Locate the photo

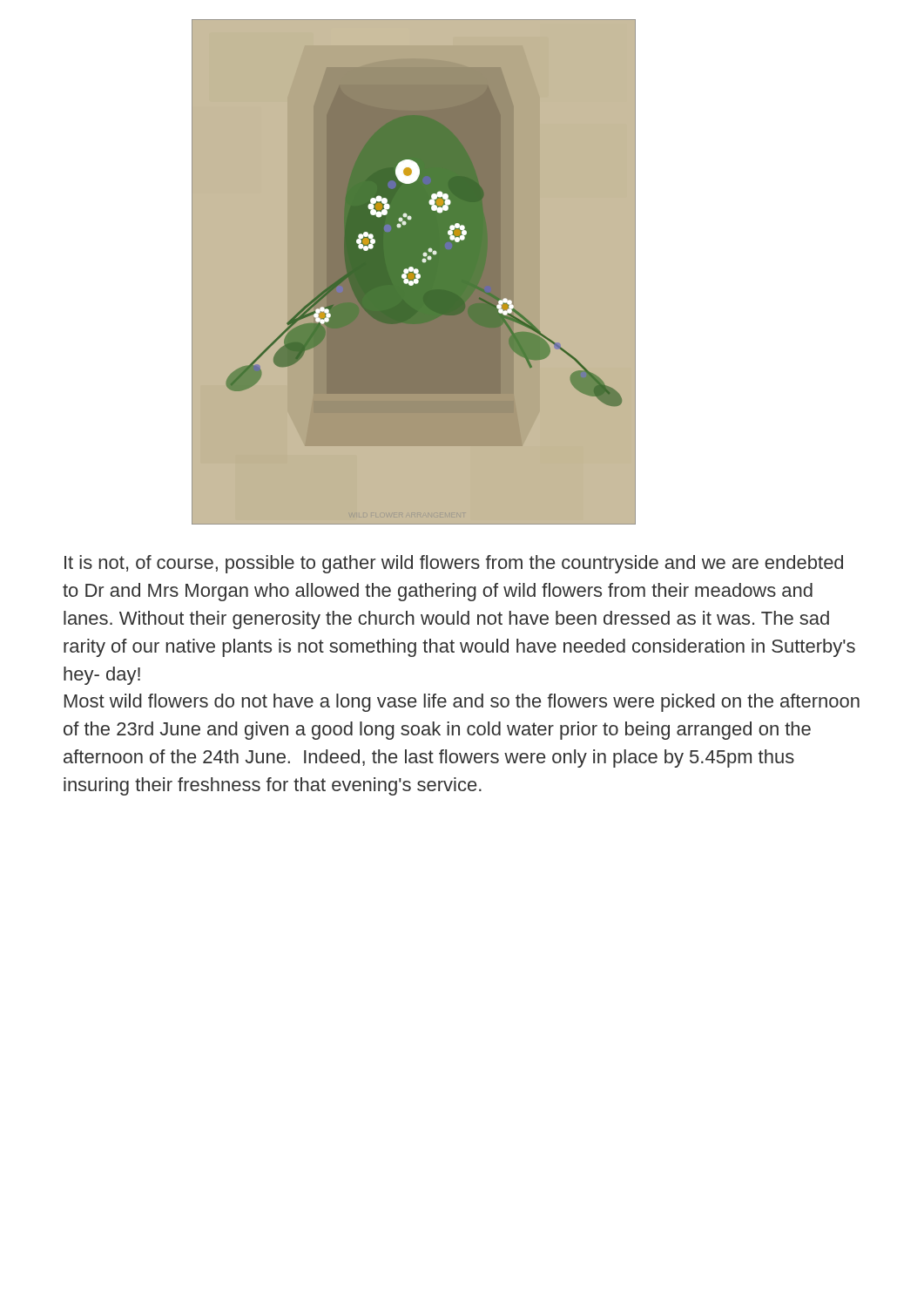(414, 272)
